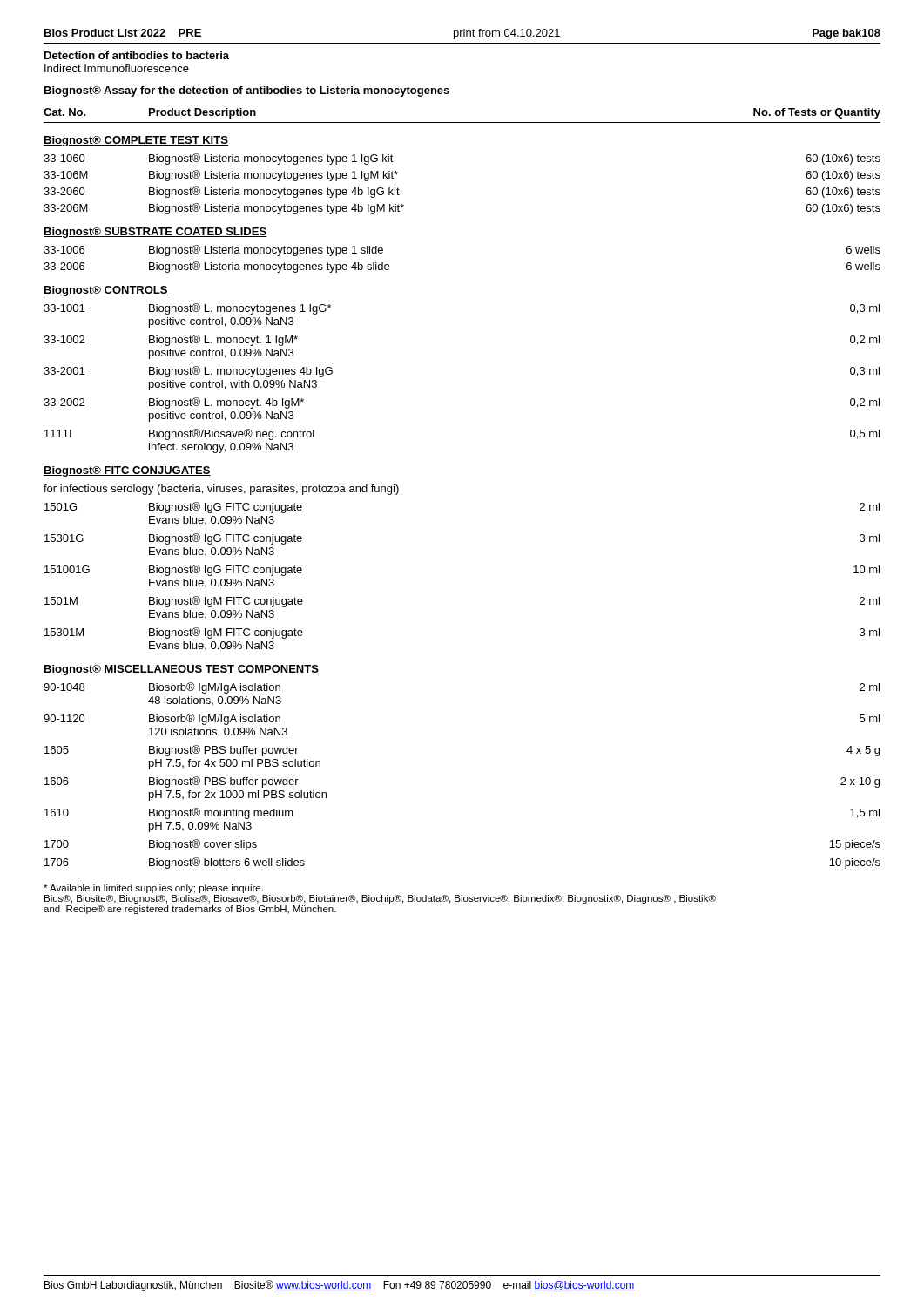Image resolution: width=924 pixels, height=1307 pixels.
Task: Locate the section header with the text "Biognost® SUBSTRATE COATED SLIDES"
Action: pyautogui.click(x=155, y=231)
